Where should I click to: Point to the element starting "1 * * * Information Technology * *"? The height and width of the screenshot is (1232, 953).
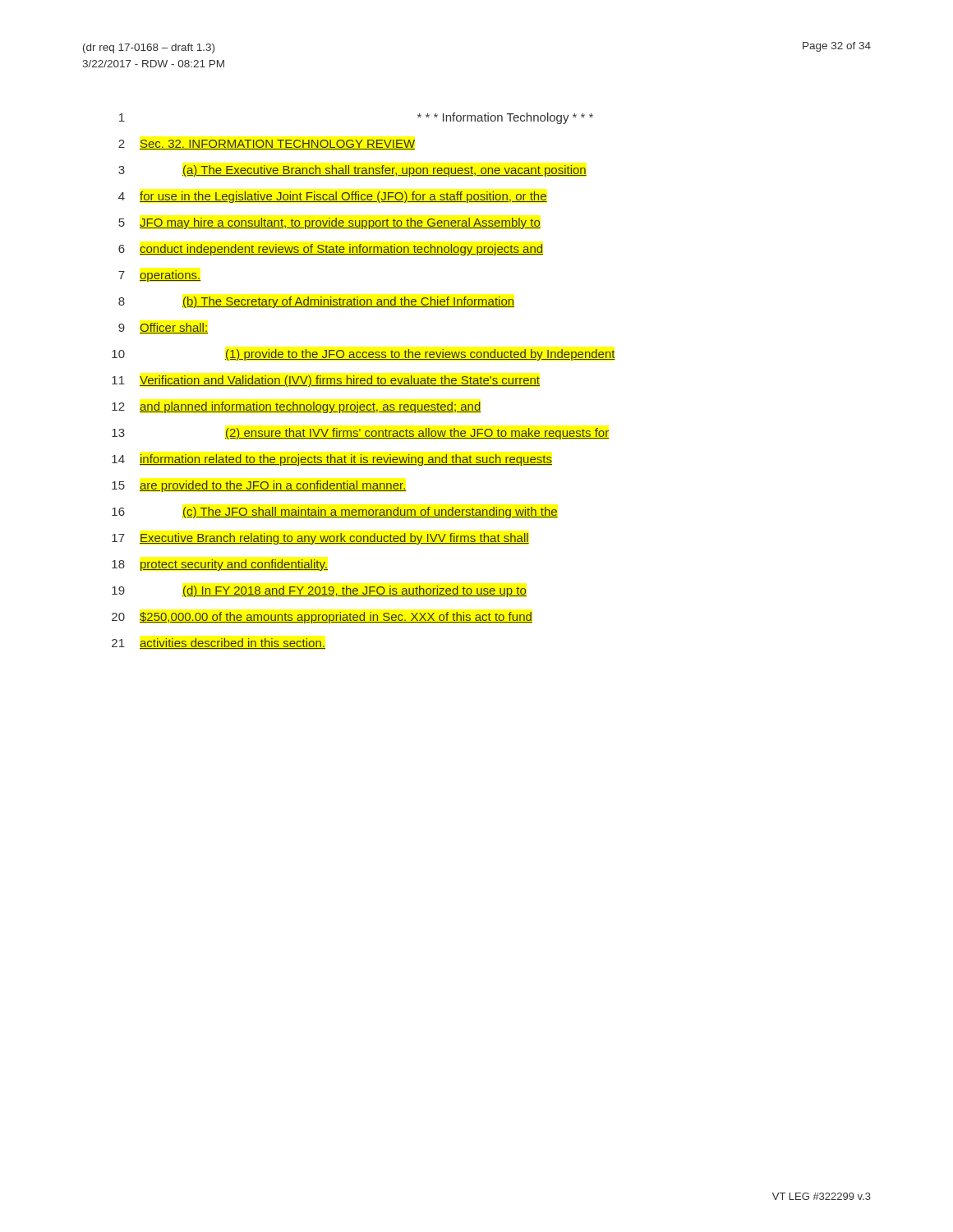[x=476, y=117]
